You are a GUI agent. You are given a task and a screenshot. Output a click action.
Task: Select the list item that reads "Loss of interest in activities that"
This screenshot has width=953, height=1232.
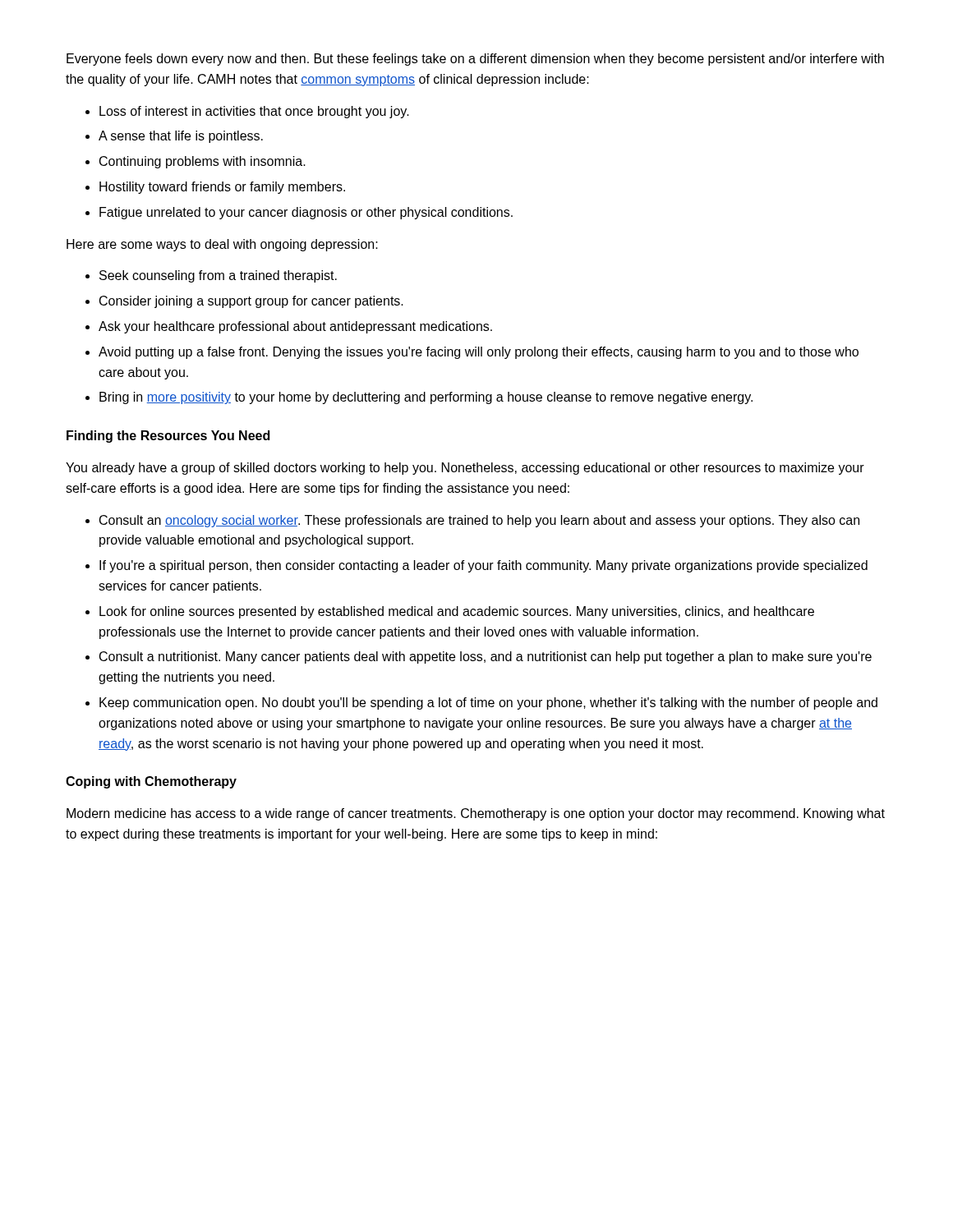(254, 111)
